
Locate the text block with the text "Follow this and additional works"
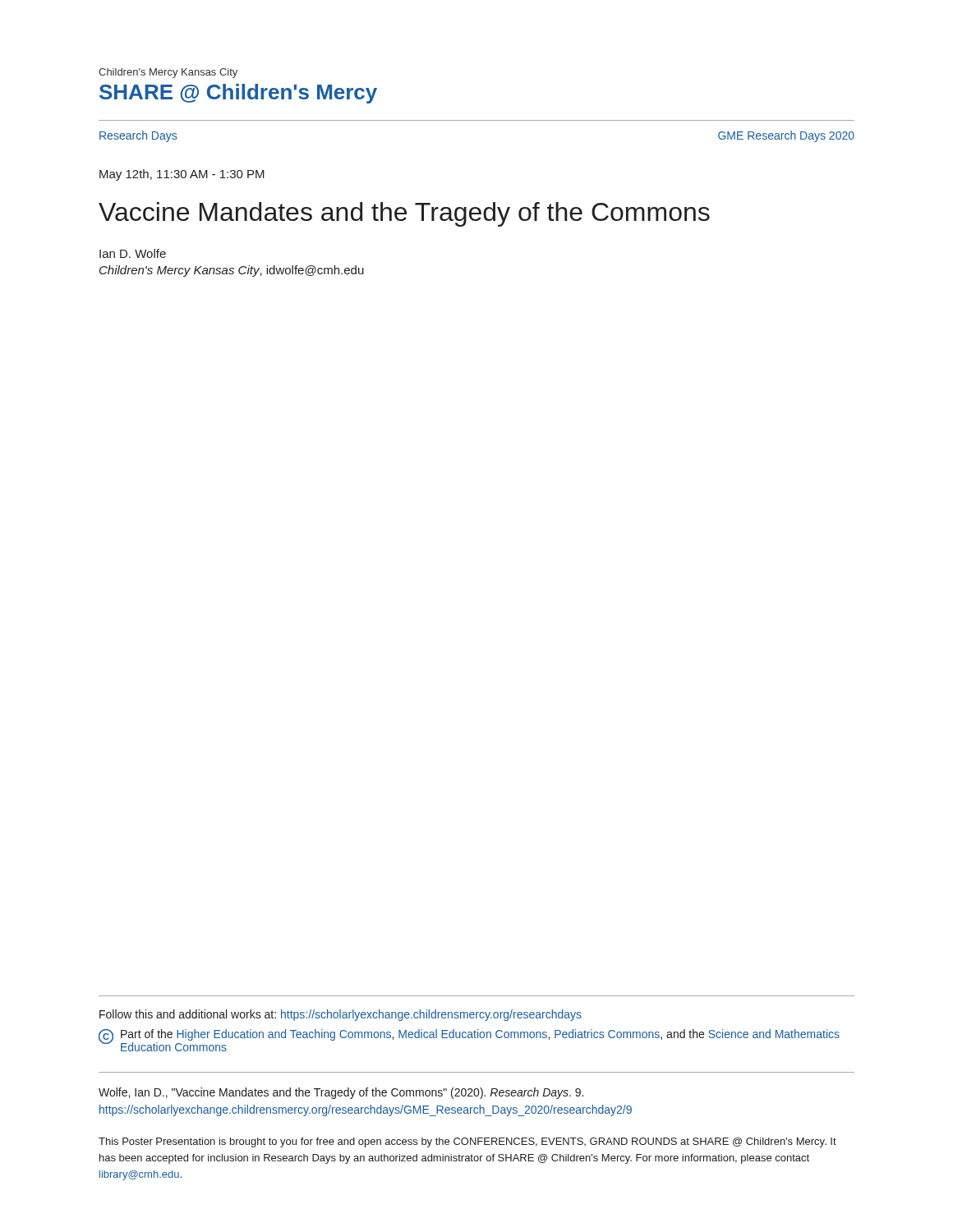coord(340,1014)
